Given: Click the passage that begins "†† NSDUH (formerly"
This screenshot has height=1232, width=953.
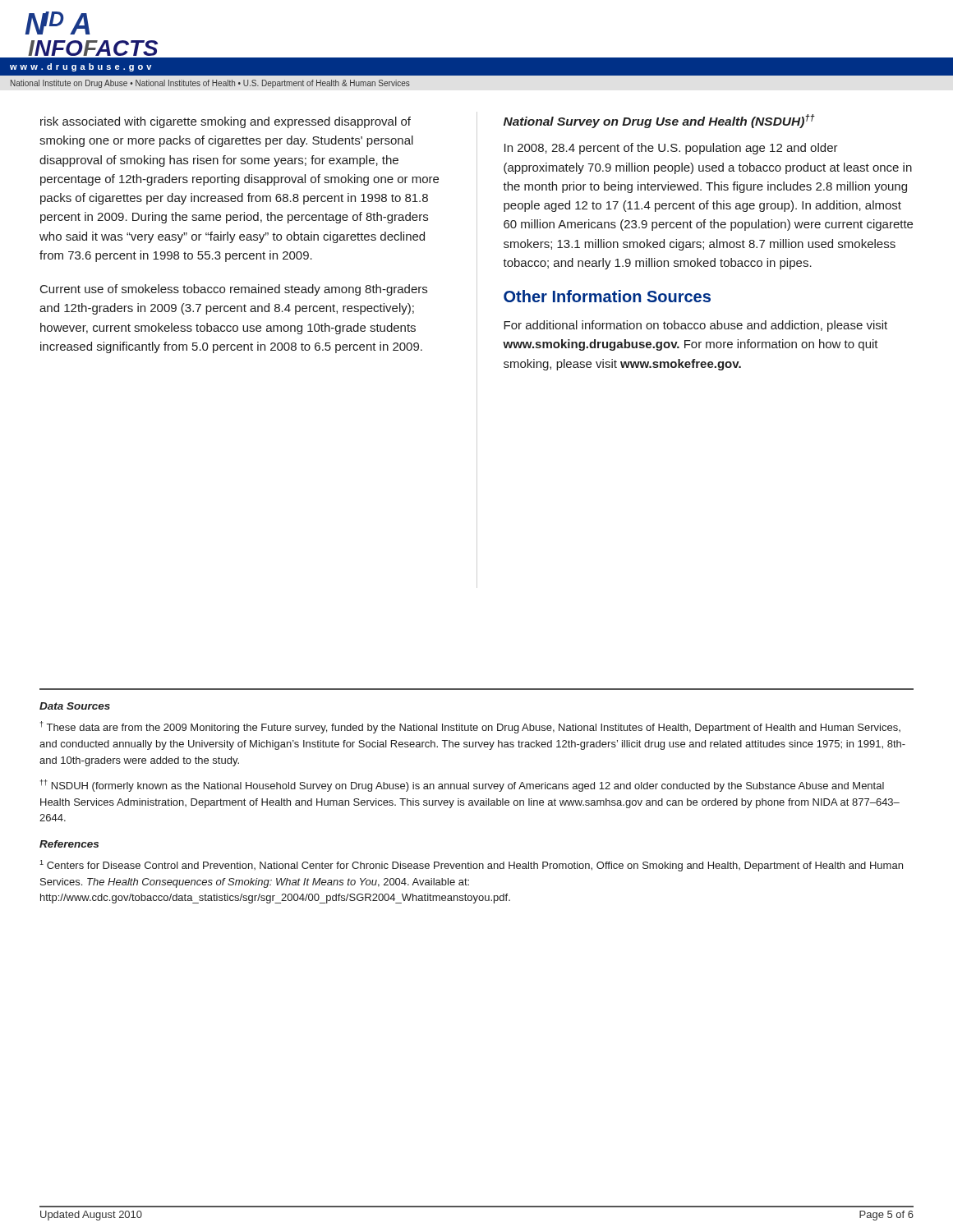Looking at the screenshot, I should pos(469,801).
